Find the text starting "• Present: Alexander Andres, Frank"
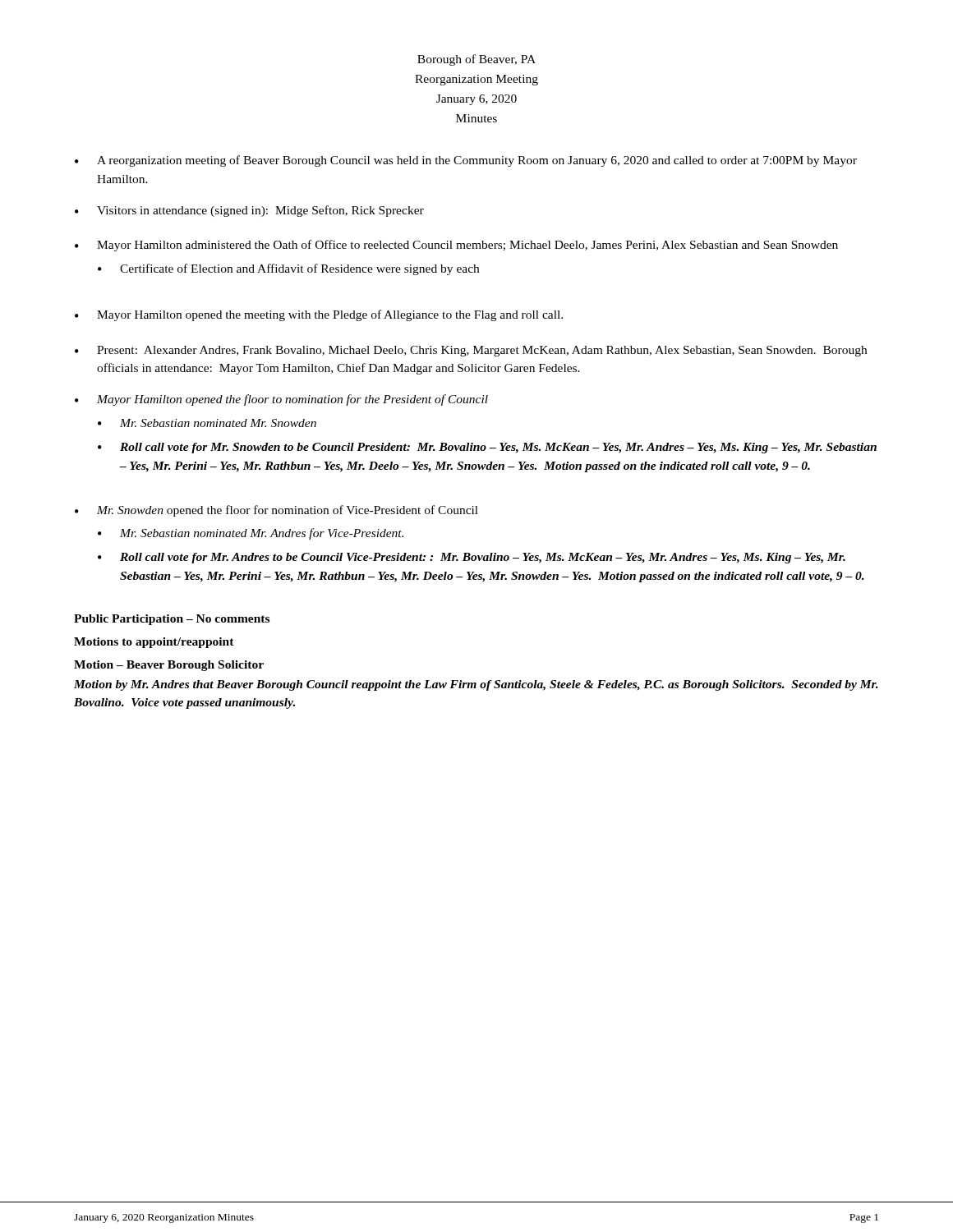 476,359
